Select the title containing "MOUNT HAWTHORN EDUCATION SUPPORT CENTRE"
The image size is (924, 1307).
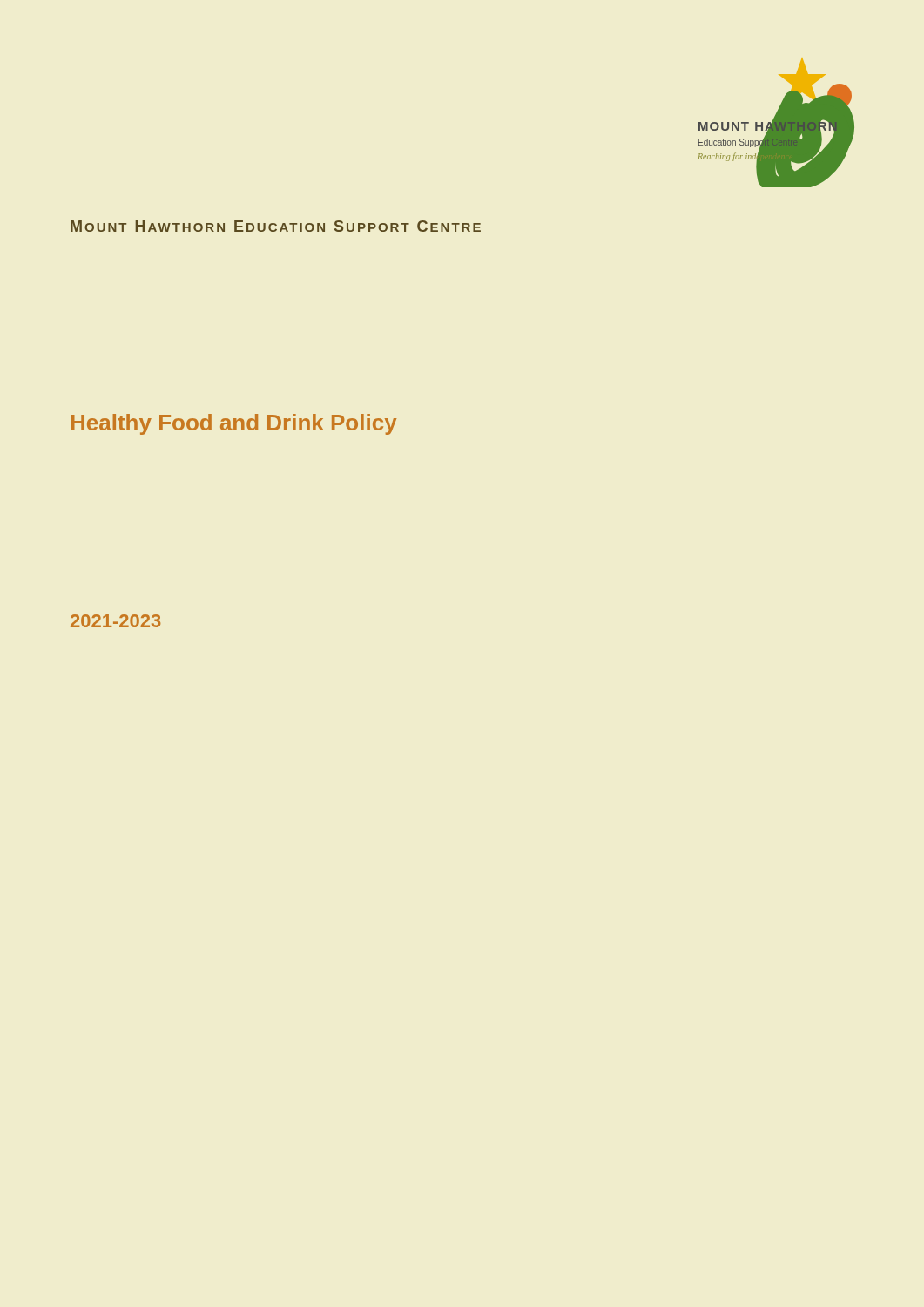click(276, 227)
